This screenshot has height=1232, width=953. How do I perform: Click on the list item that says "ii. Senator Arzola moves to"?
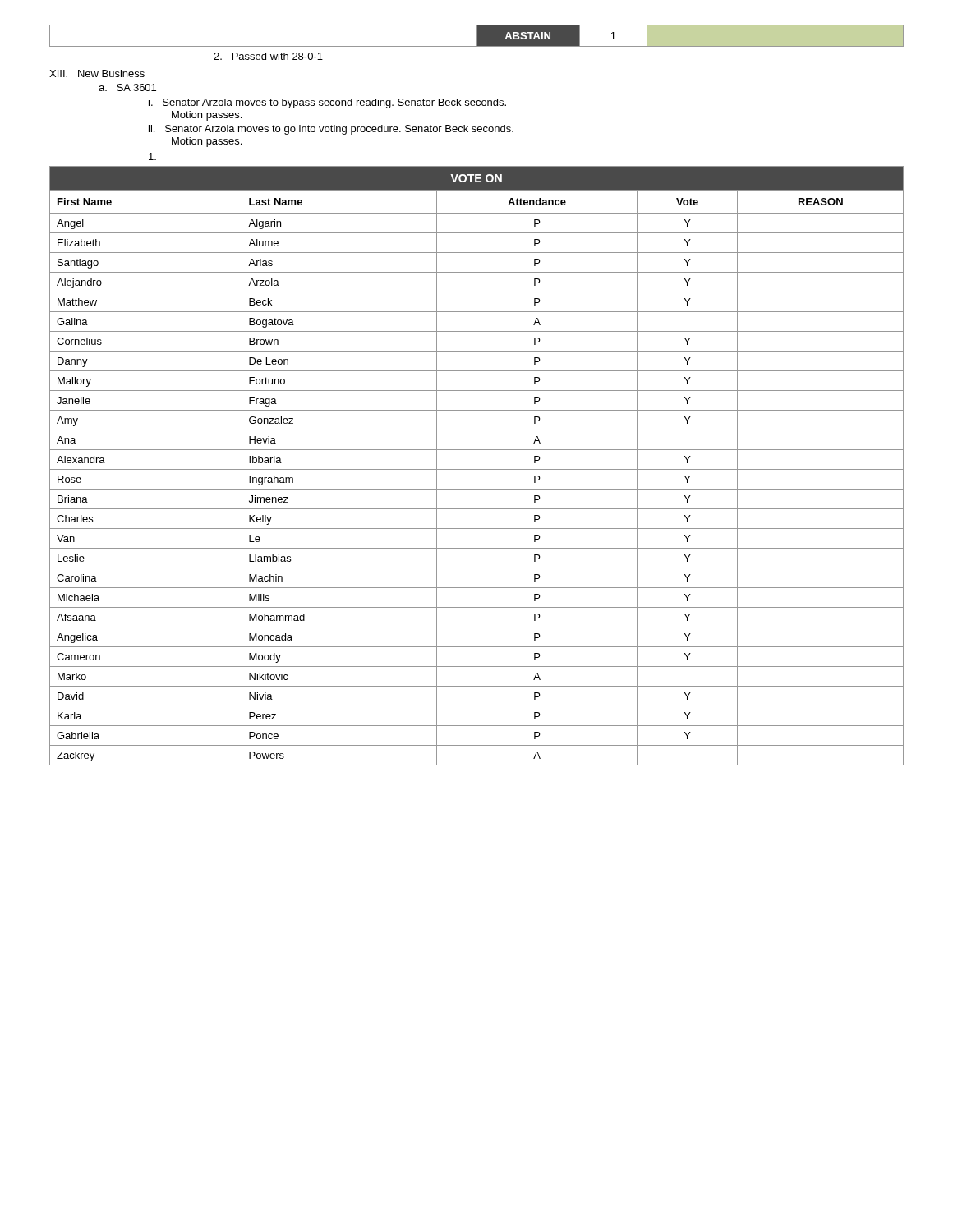[x=331, y=128]
